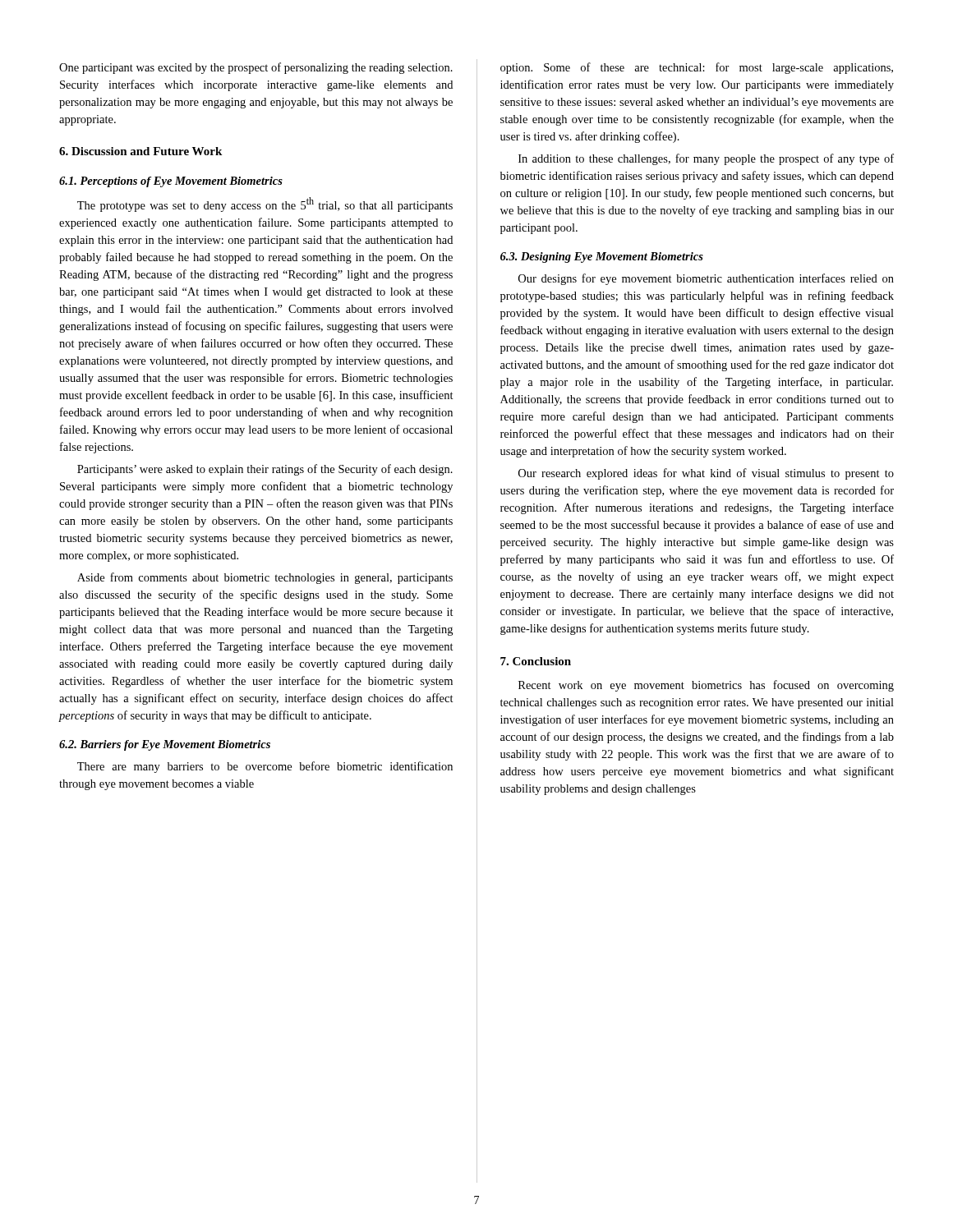Find the section header that reads "6.3. Designing Eye Movement Biometrics"
Viewport: 953px width, 1232px height.
[x=602, y=256]
